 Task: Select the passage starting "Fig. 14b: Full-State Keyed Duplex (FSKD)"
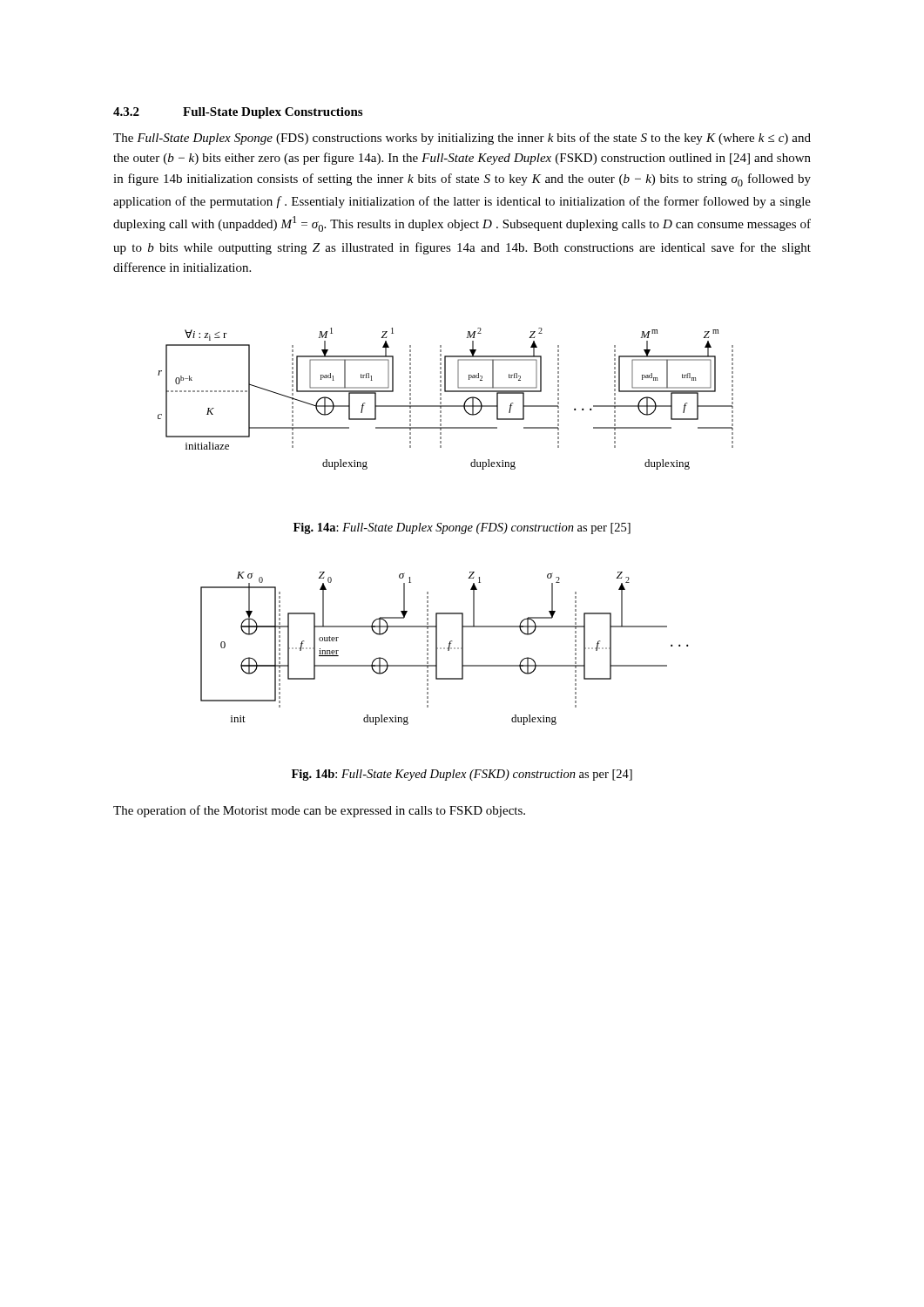coord(462,774)
